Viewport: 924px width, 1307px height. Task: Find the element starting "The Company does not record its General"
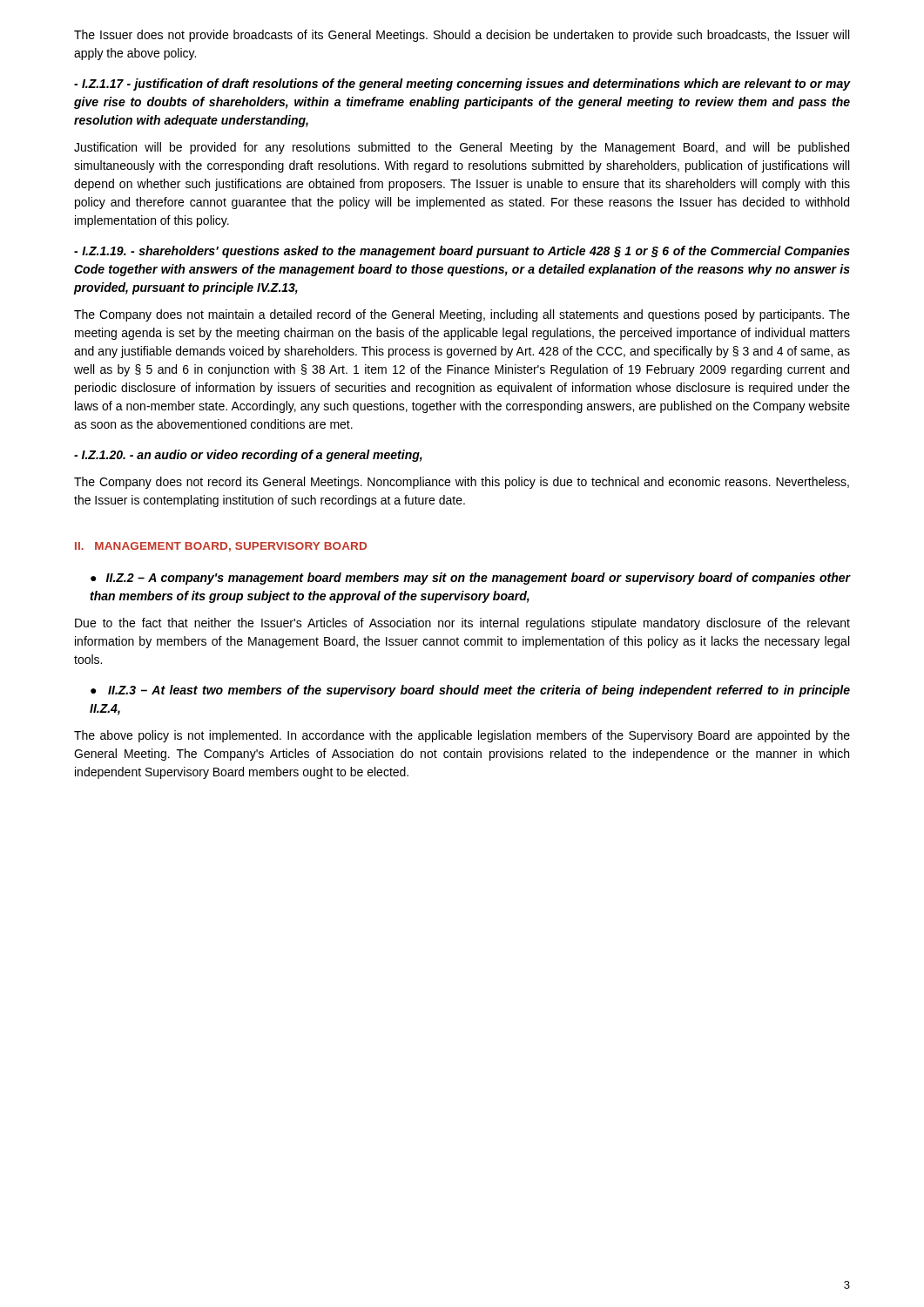[x=462, y=491]
